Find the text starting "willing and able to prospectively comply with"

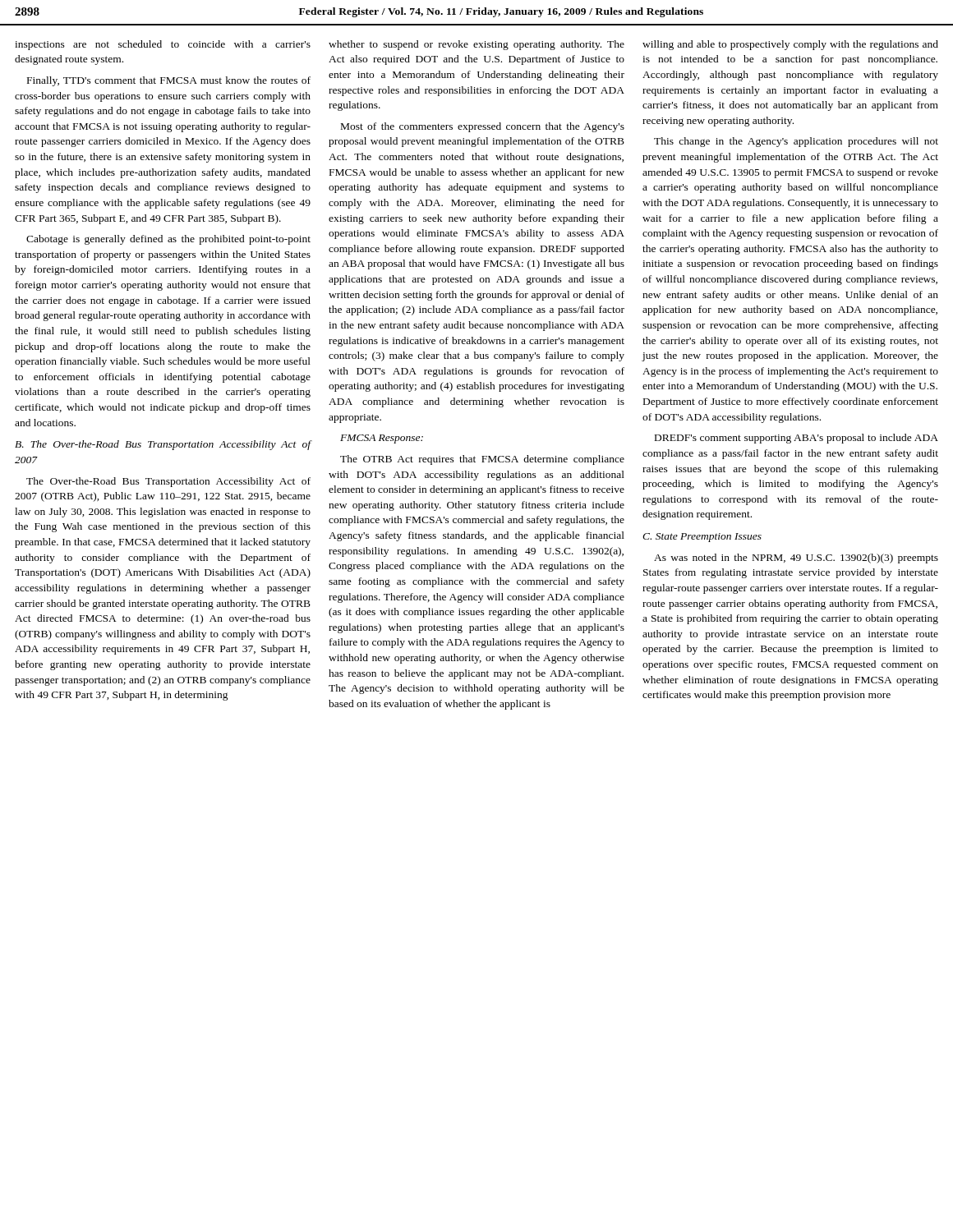point(790,370)
